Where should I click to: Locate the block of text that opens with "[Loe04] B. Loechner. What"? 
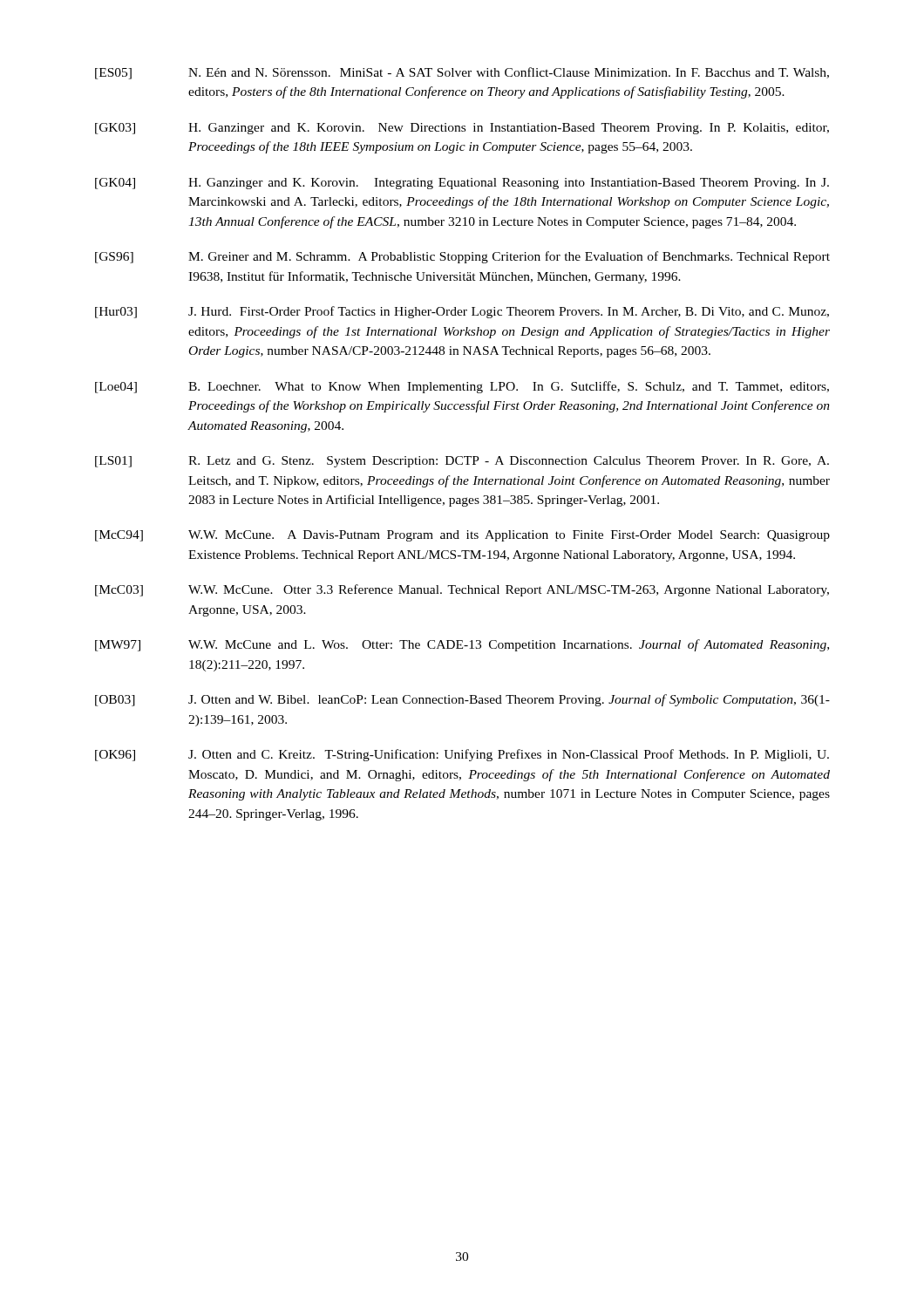click(462, 406)
